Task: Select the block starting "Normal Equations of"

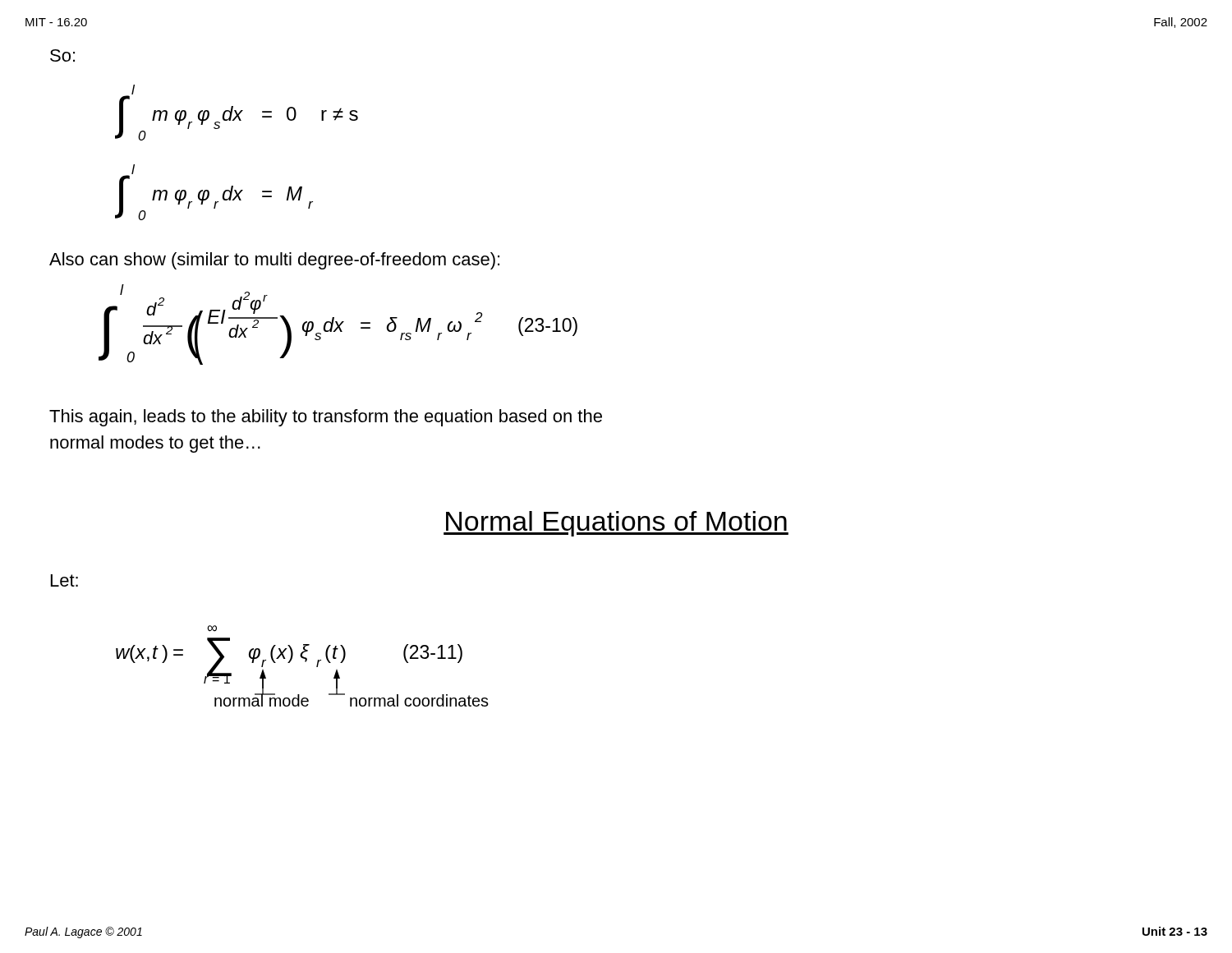Action: point(616,521)
